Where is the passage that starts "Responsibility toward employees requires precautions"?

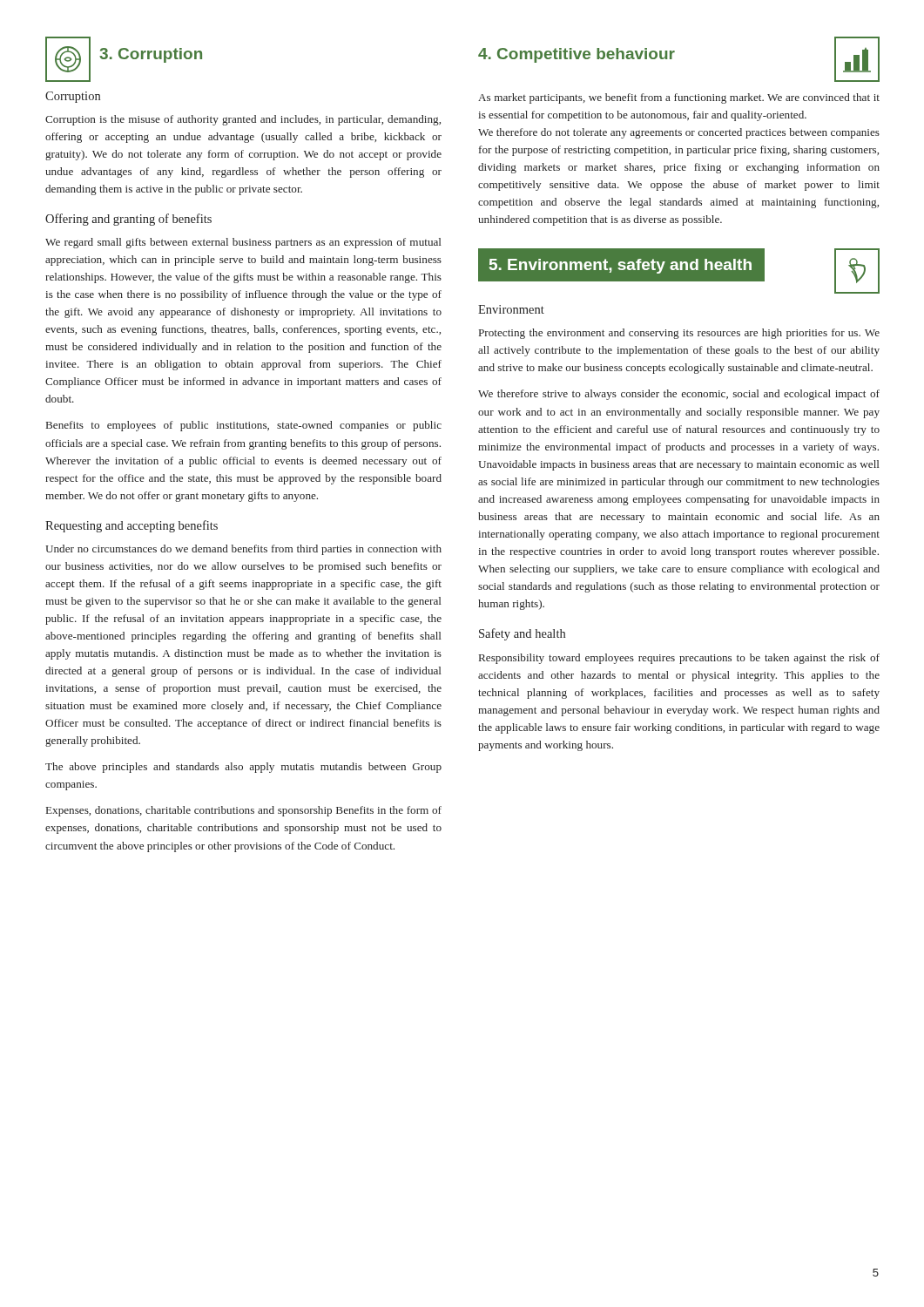[679, 701]
